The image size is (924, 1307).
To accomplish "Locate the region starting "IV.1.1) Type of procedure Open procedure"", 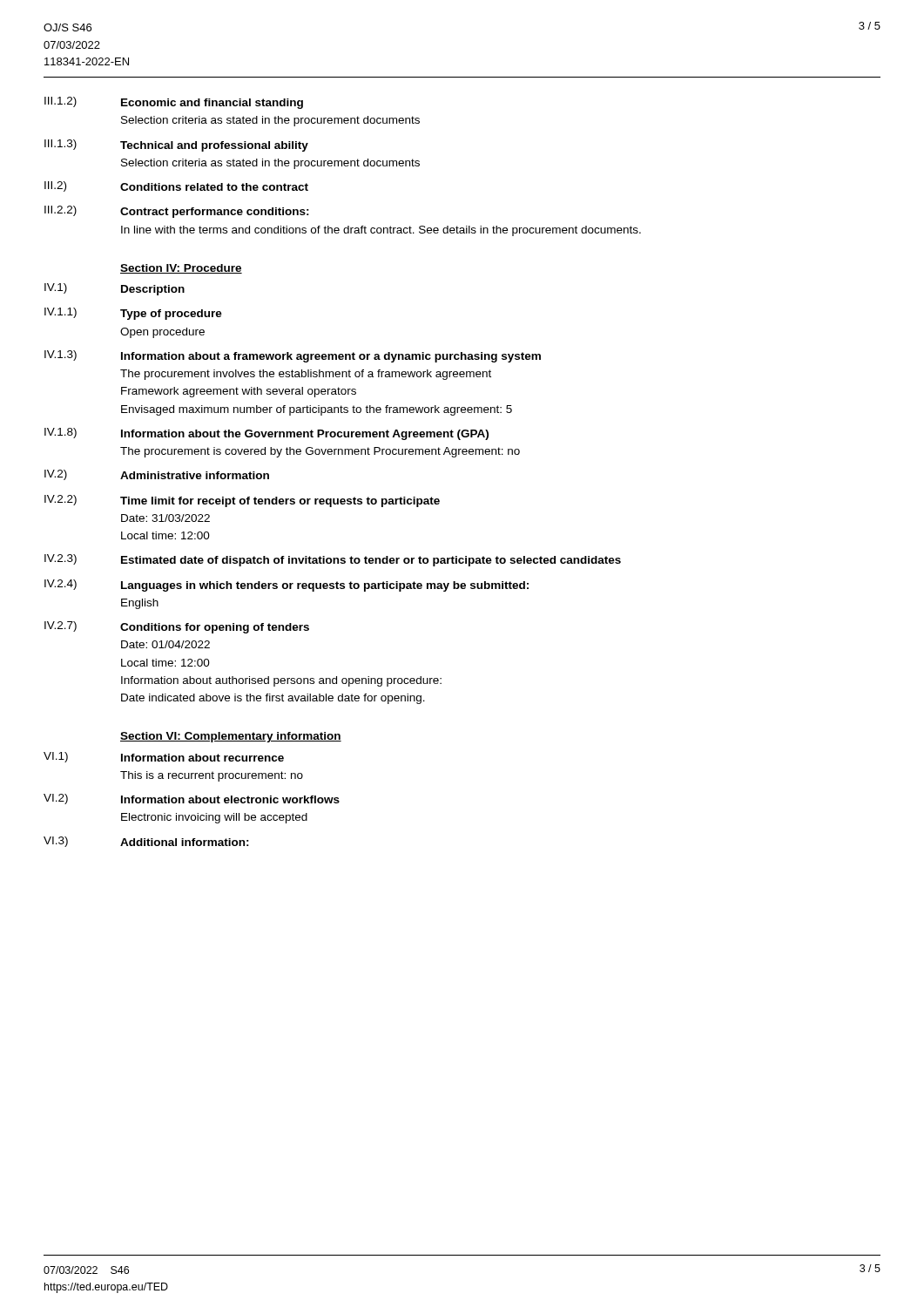I will 133,314.
